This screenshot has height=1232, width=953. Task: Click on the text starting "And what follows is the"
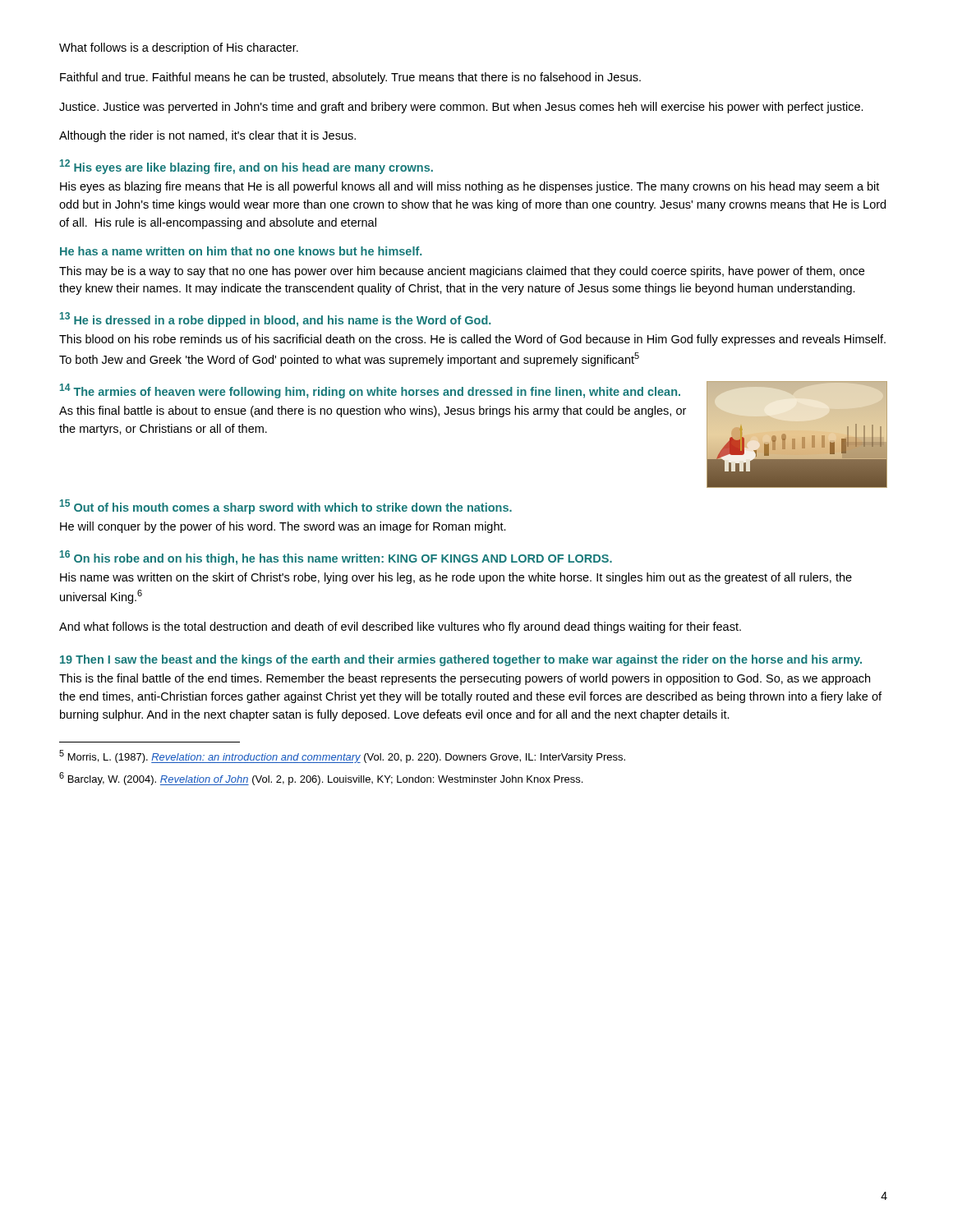(400, 627)
